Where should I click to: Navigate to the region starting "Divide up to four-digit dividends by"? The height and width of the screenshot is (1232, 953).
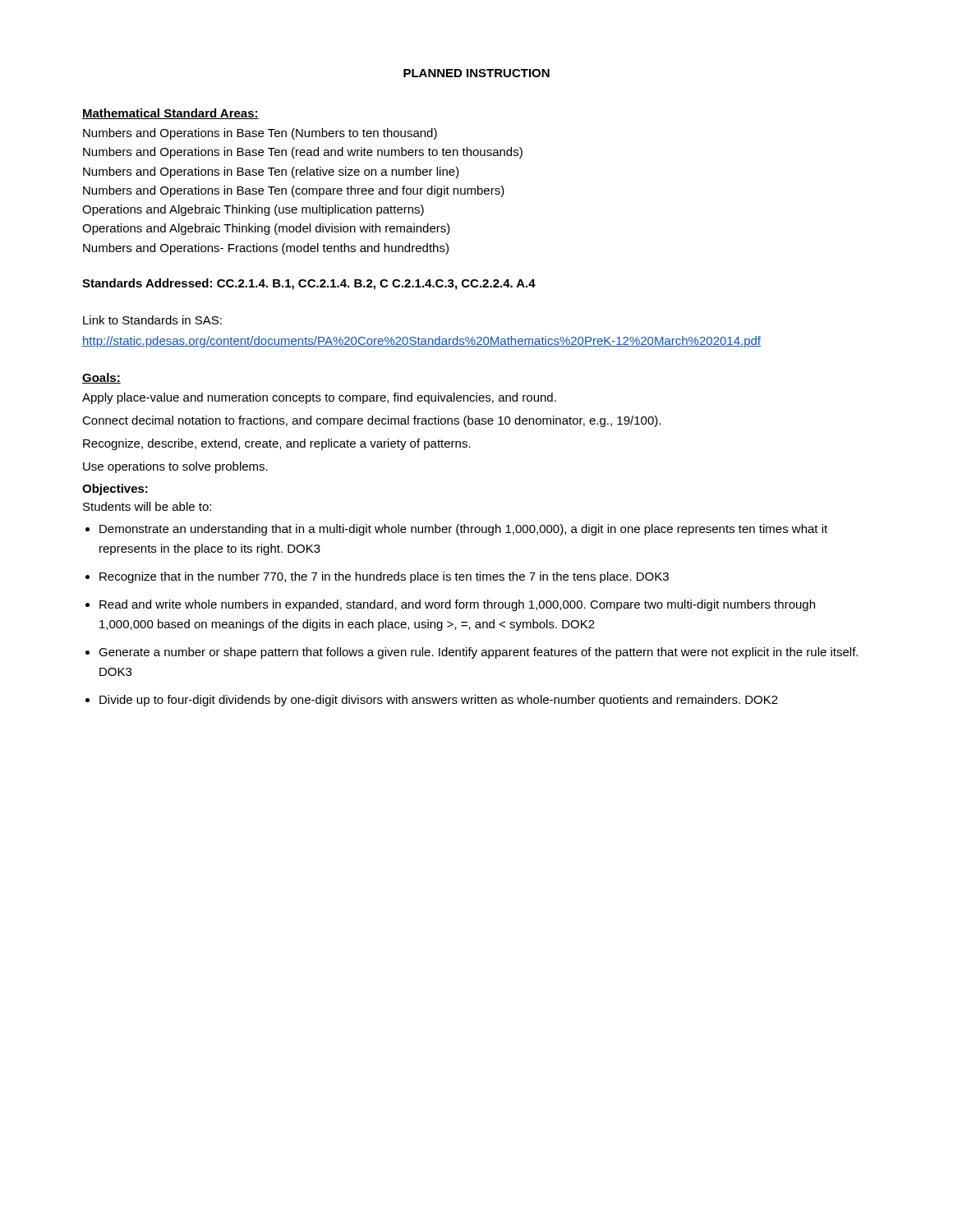click(x=438, y=699)
